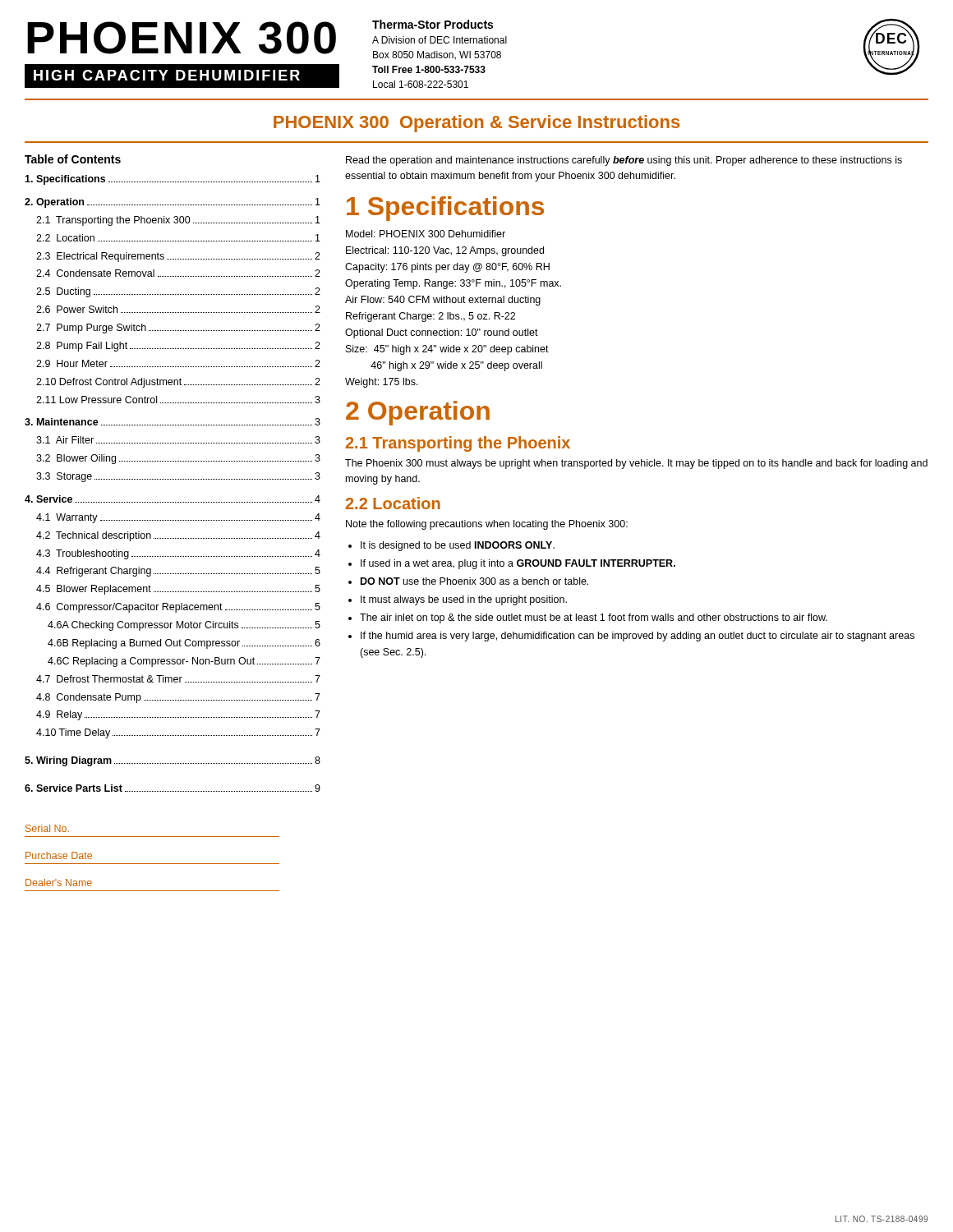
Task: Locate the text starting "4.7 Defrost Thermostat & Timer 7"
Action: click(x=178, y=680)
